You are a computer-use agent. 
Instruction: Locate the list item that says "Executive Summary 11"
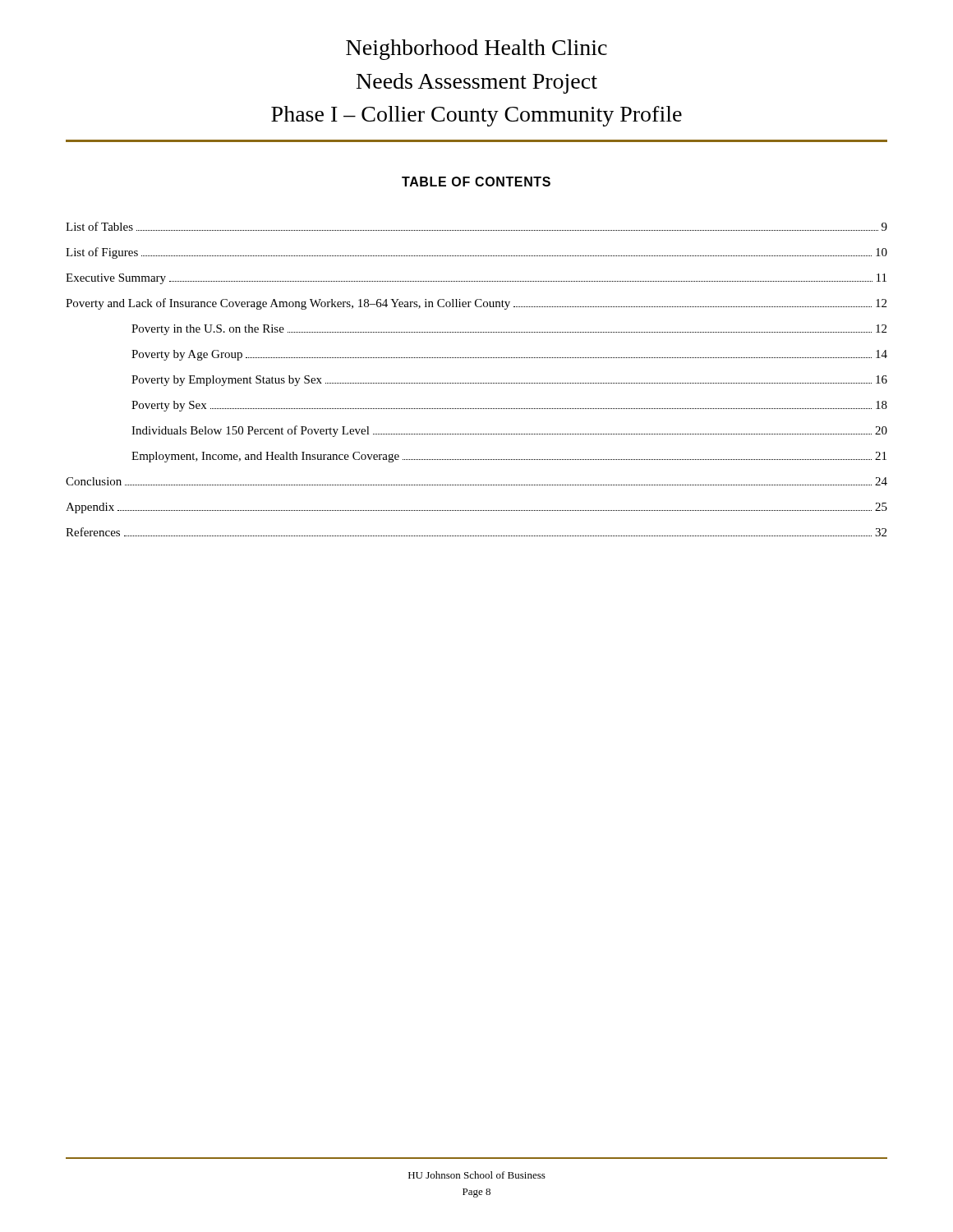pos(476,278)
